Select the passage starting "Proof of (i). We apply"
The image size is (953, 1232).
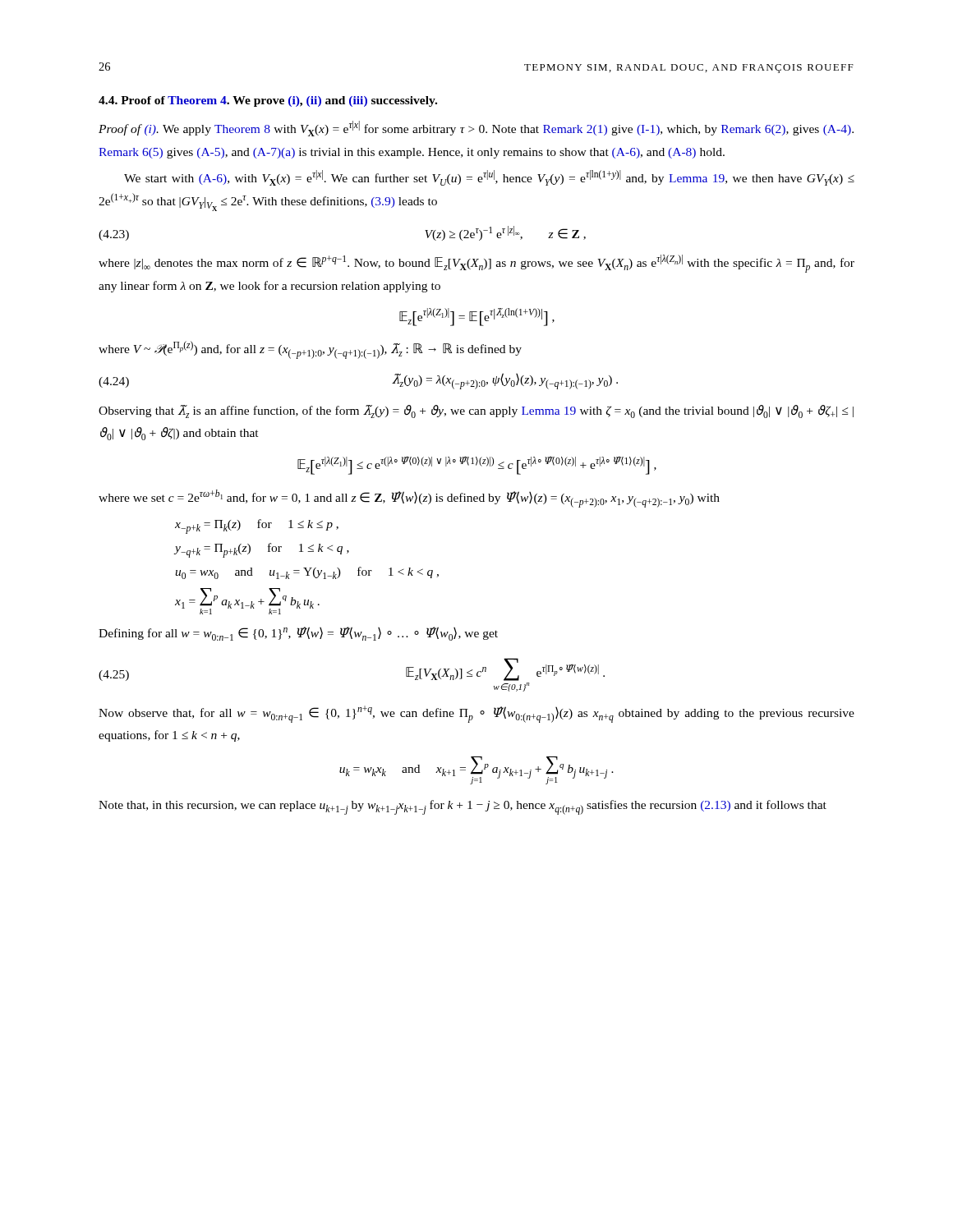476,139
